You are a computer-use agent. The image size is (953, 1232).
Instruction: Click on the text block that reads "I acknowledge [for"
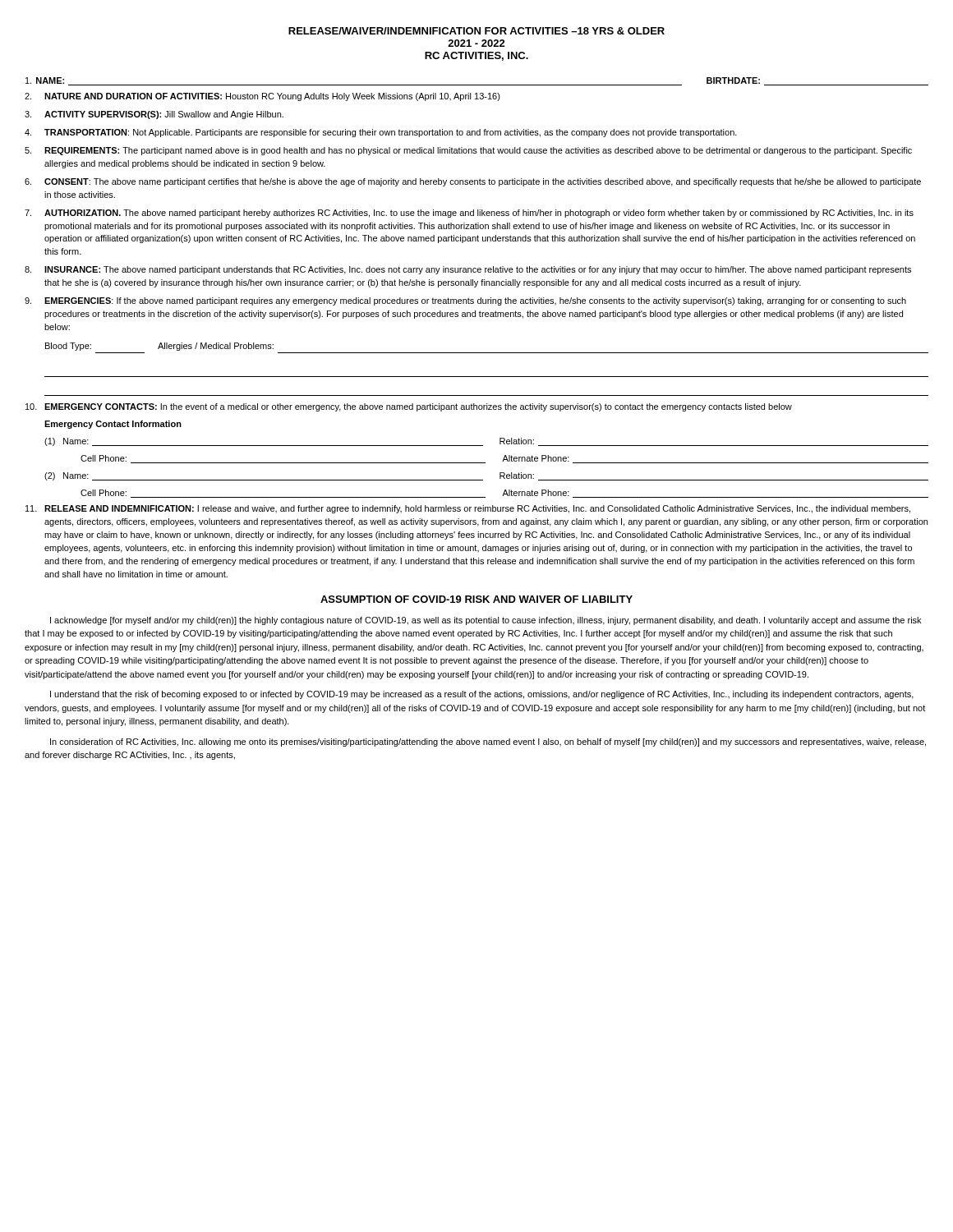(x=474, y=647)
